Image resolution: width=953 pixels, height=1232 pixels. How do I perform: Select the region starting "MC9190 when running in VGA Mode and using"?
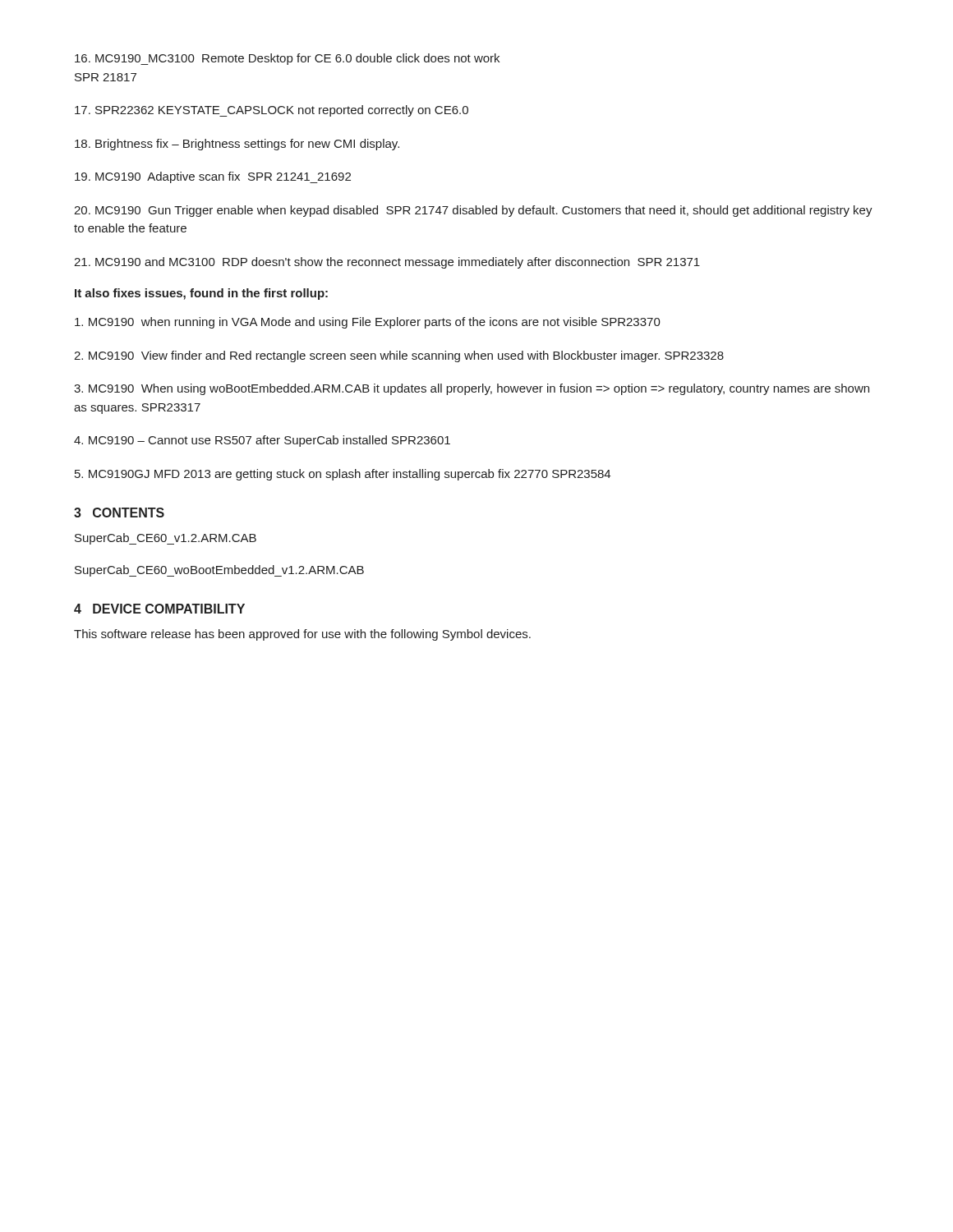pyautogui.click(x=367, y=322)
